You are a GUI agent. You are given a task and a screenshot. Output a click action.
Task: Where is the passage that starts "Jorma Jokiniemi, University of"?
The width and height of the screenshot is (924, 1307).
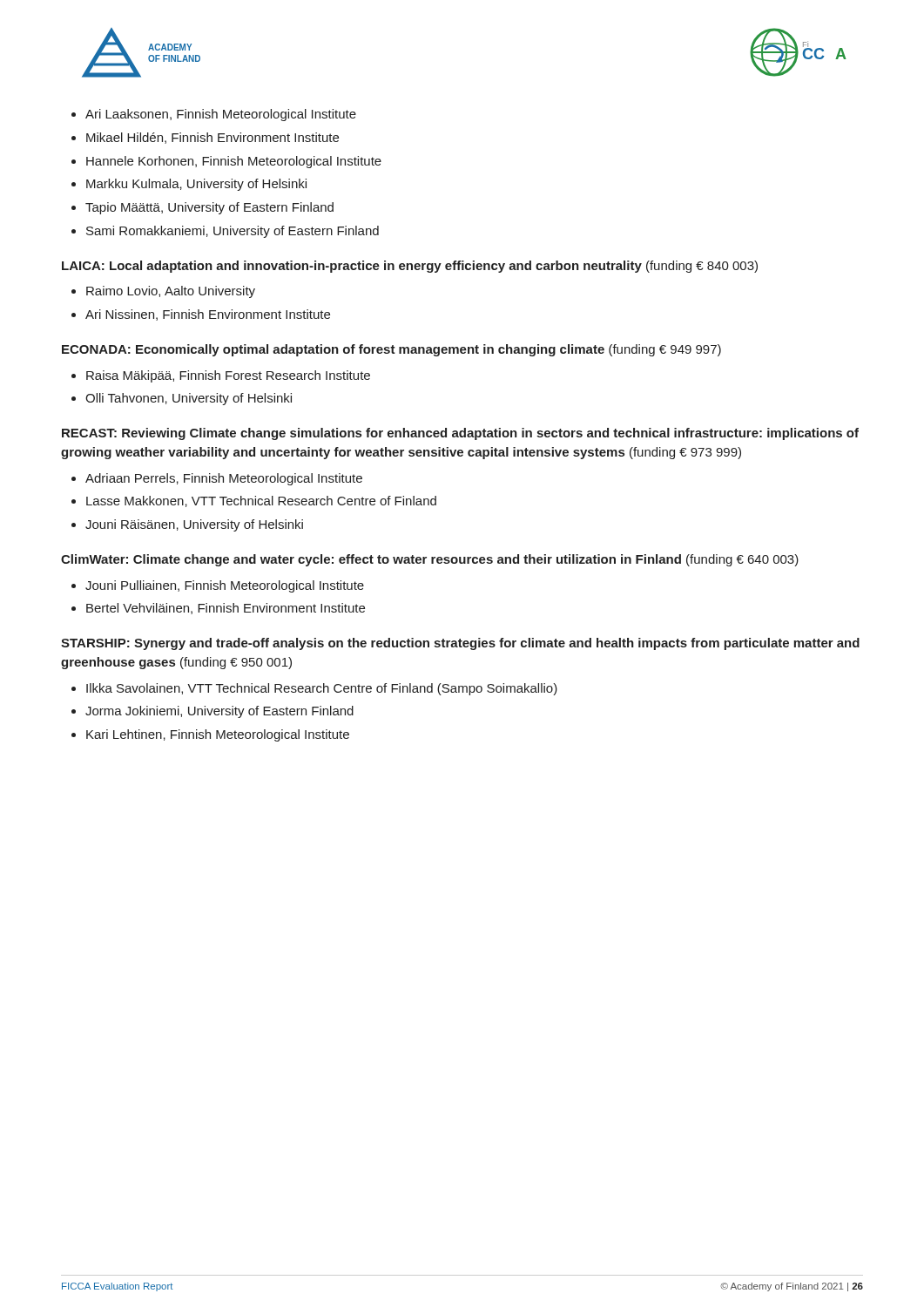(220, 711)
